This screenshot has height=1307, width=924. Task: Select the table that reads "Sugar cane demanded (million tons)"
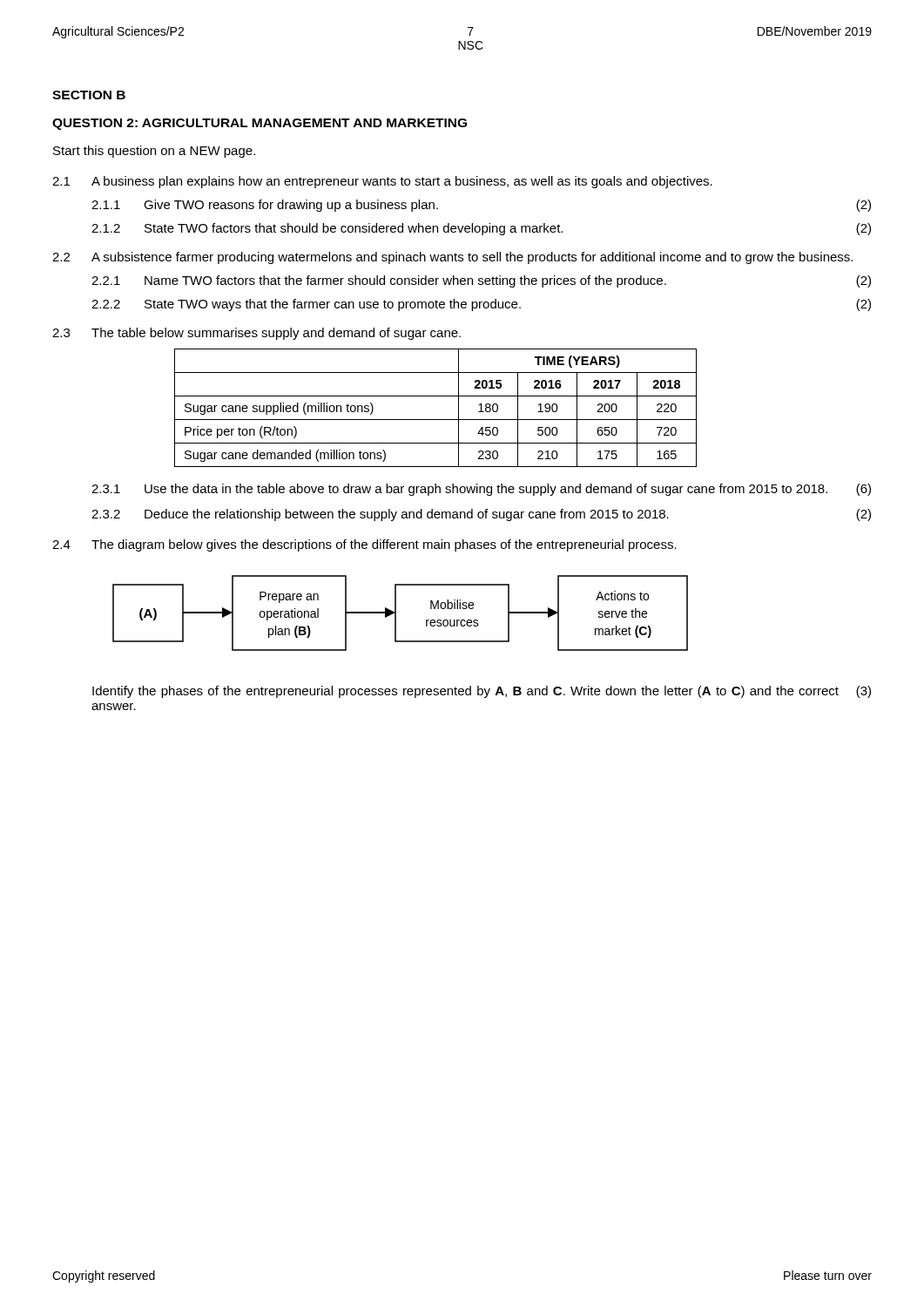tap(484, 408)
